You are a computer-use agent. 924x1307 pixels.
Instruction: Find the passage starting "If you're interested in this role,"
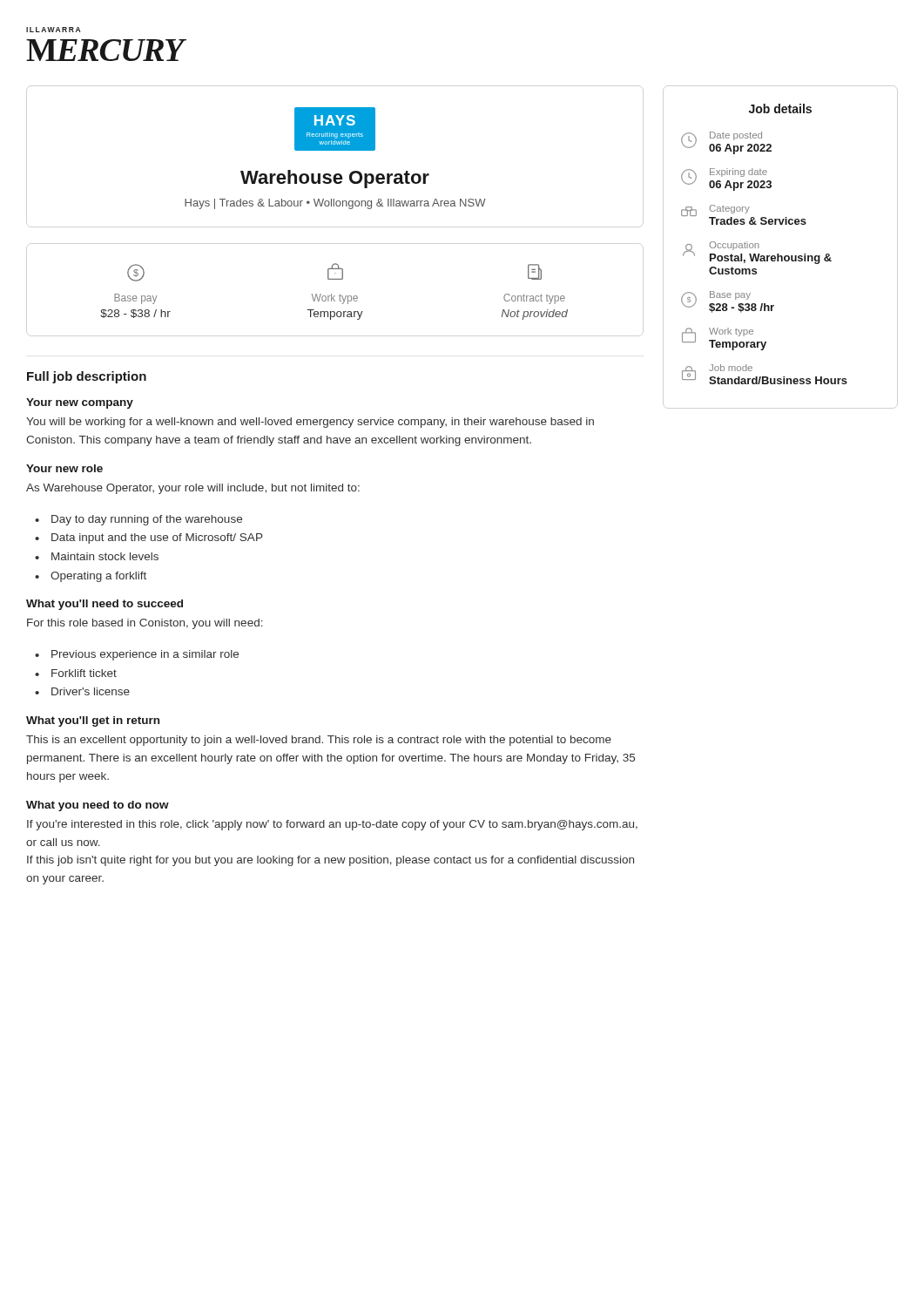click(332, 851)
